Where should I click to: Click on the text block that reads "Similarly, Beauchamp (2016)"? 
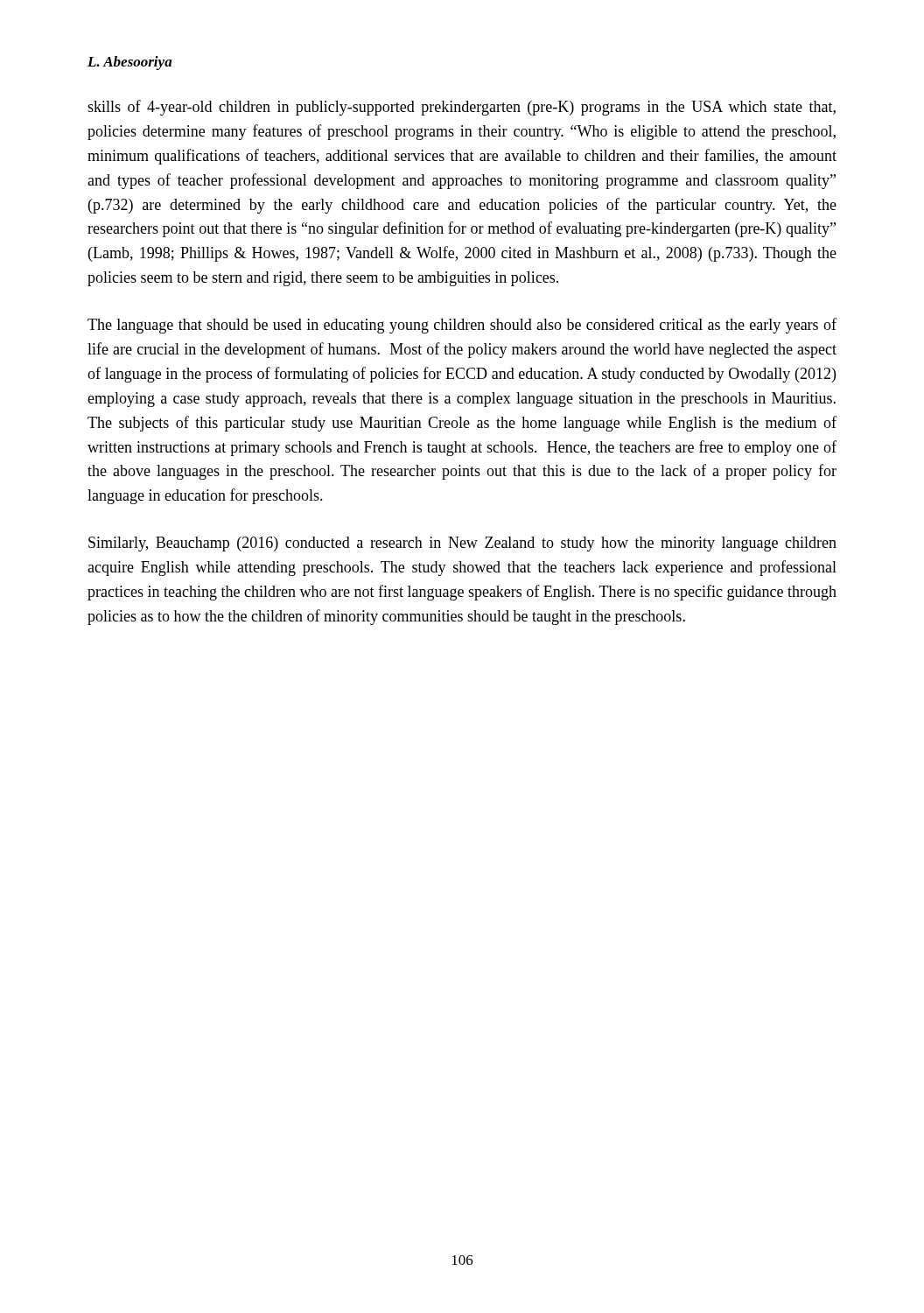[462, 579]
